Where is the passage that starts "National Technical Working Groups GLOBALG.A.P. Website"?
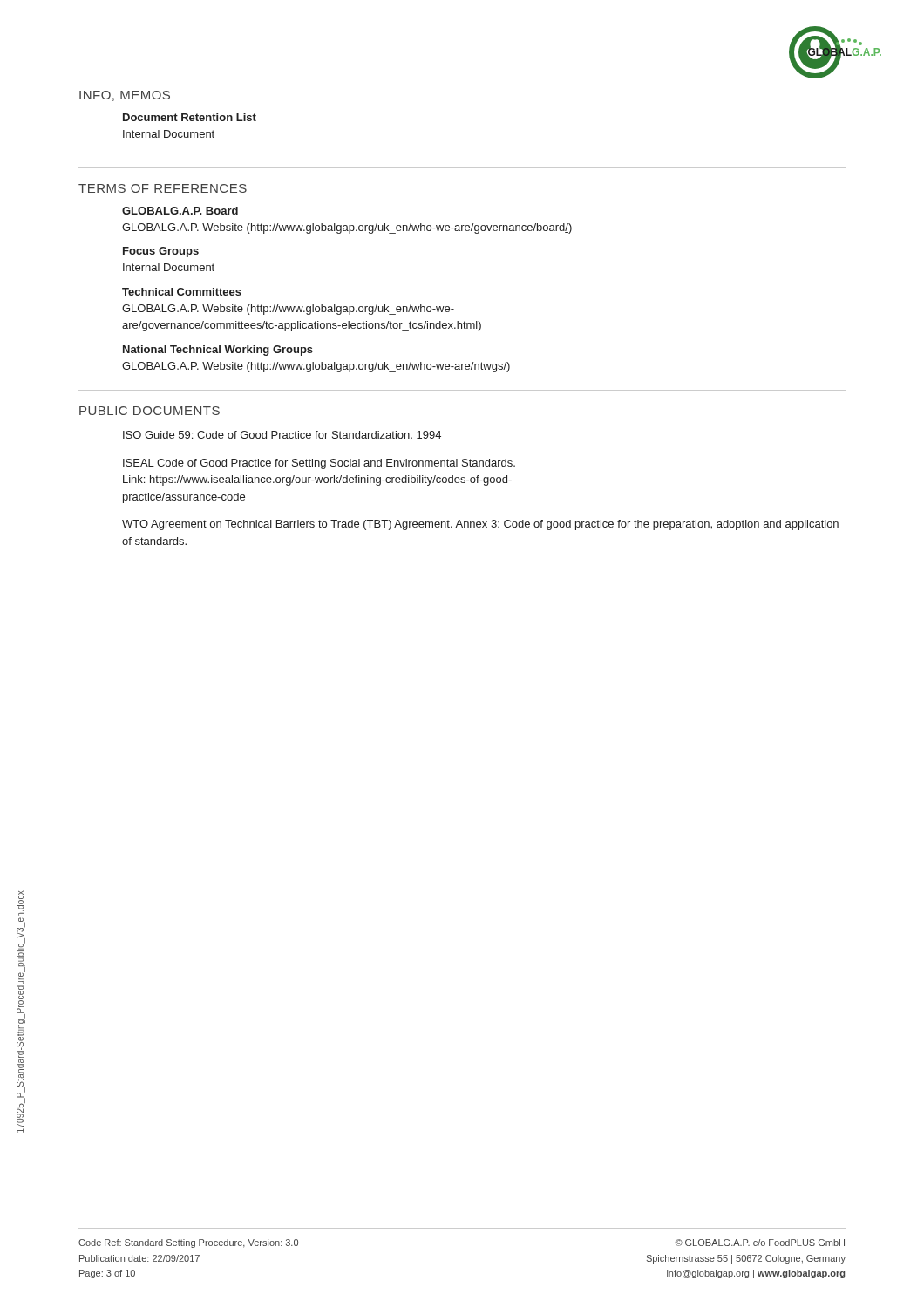Image resolution: width=924 pixels, height=1308 pixels. click(484, 358)
